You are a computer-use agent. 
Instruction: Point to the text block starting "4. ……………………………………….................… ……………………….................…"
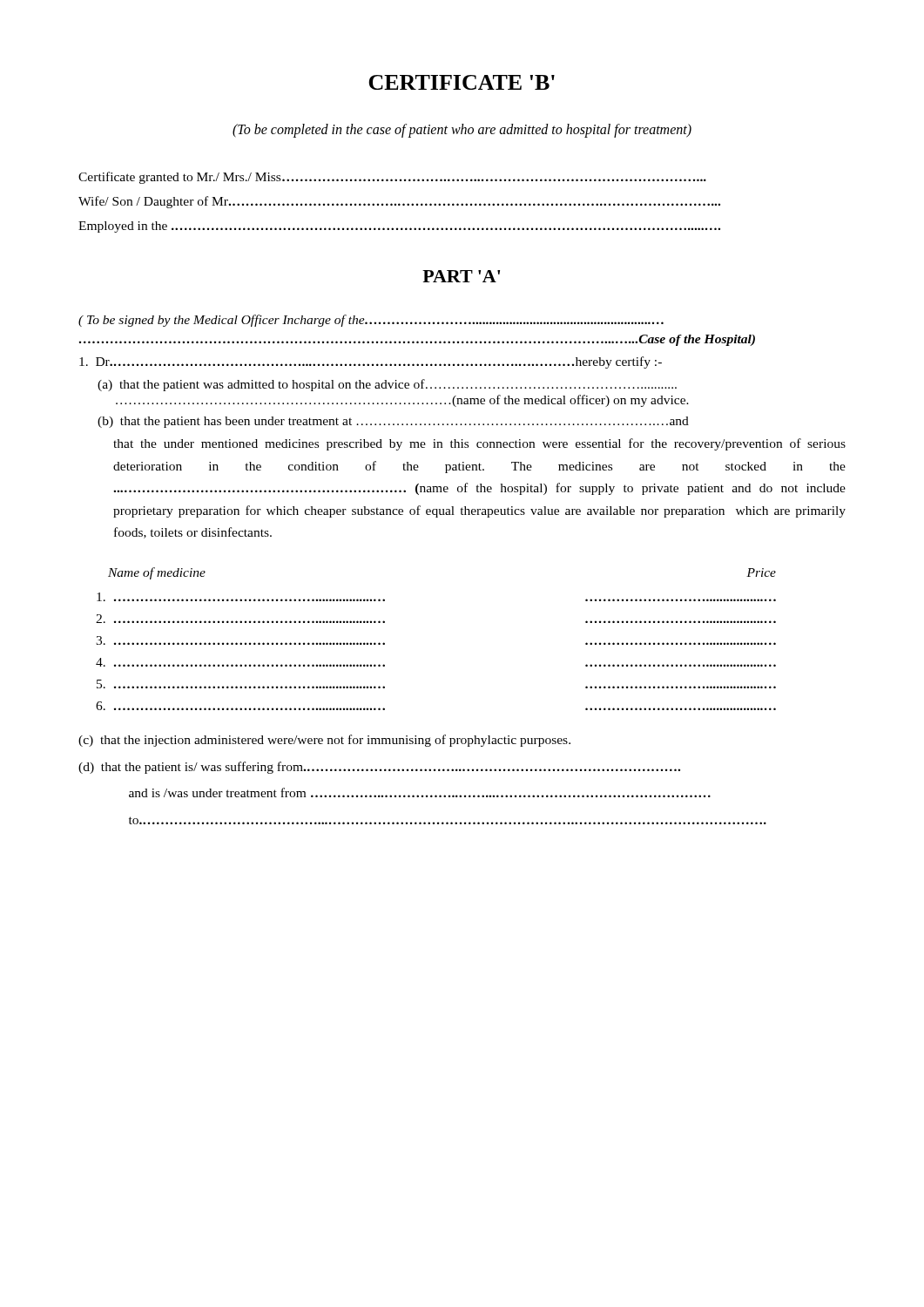coord(99,661)
